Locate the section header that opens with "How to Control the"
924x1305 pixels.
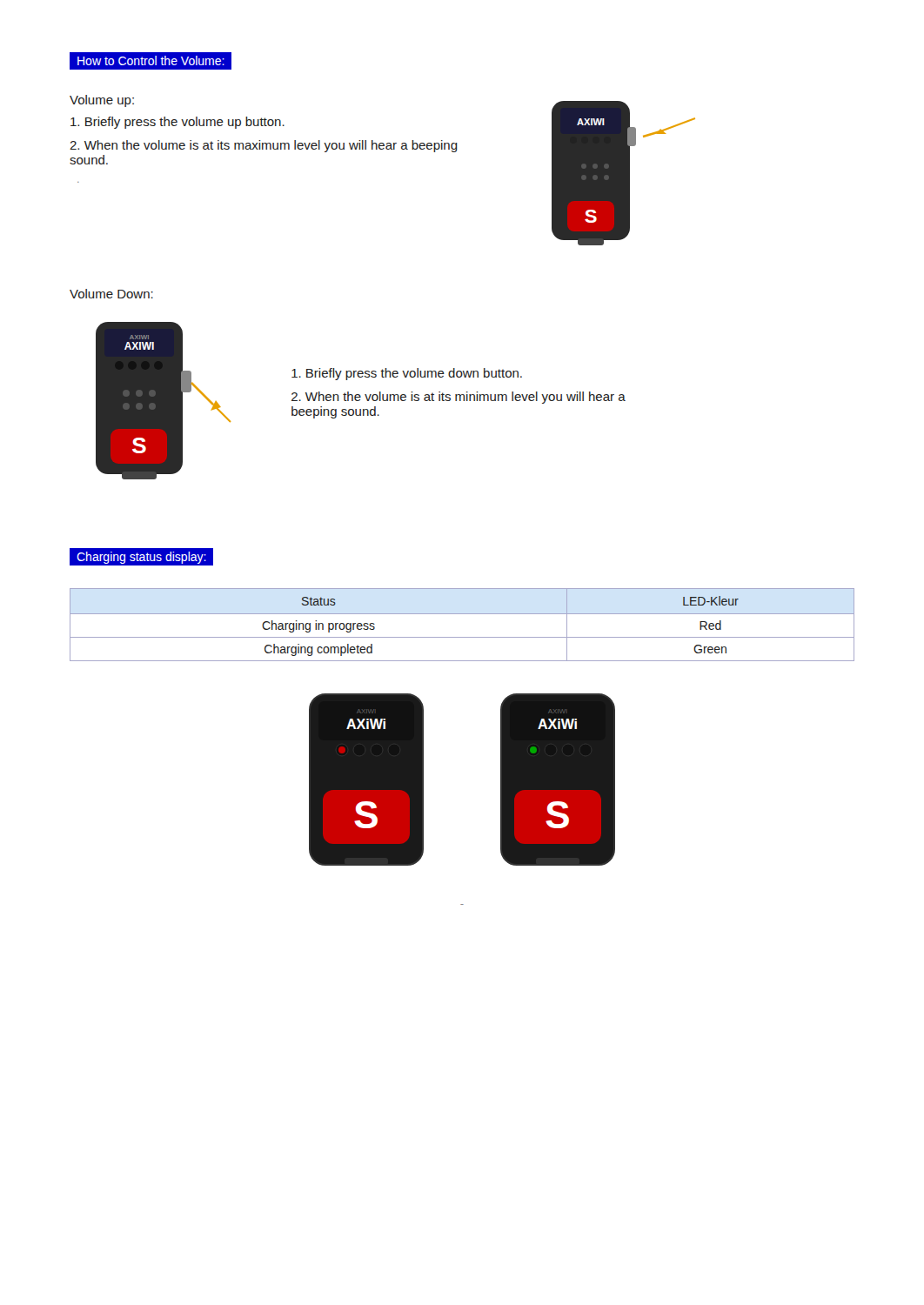(x=151, y=61)
